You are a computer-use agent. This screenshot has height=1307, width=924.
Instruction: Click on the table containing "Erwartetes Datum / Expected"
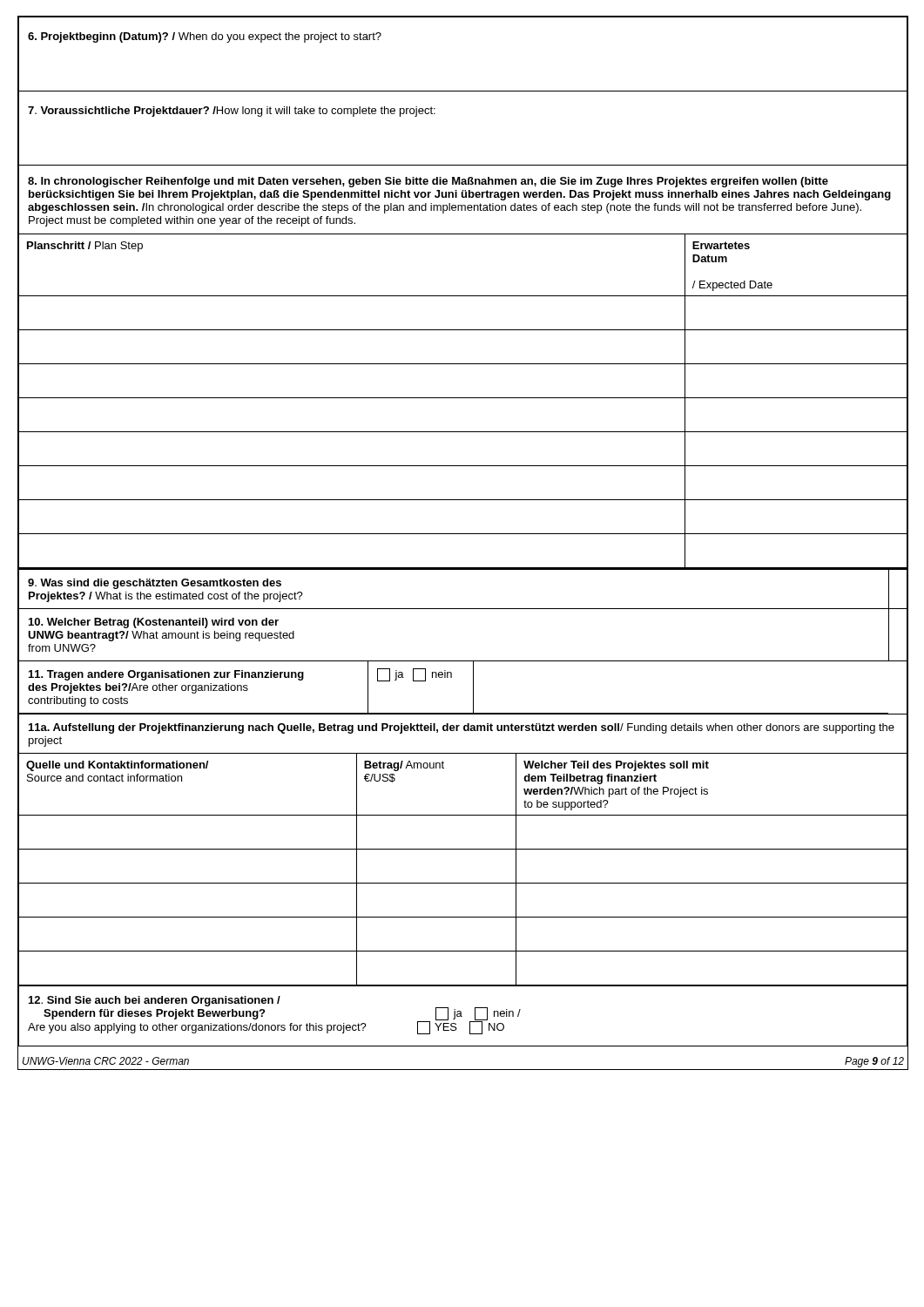[463, 402]
